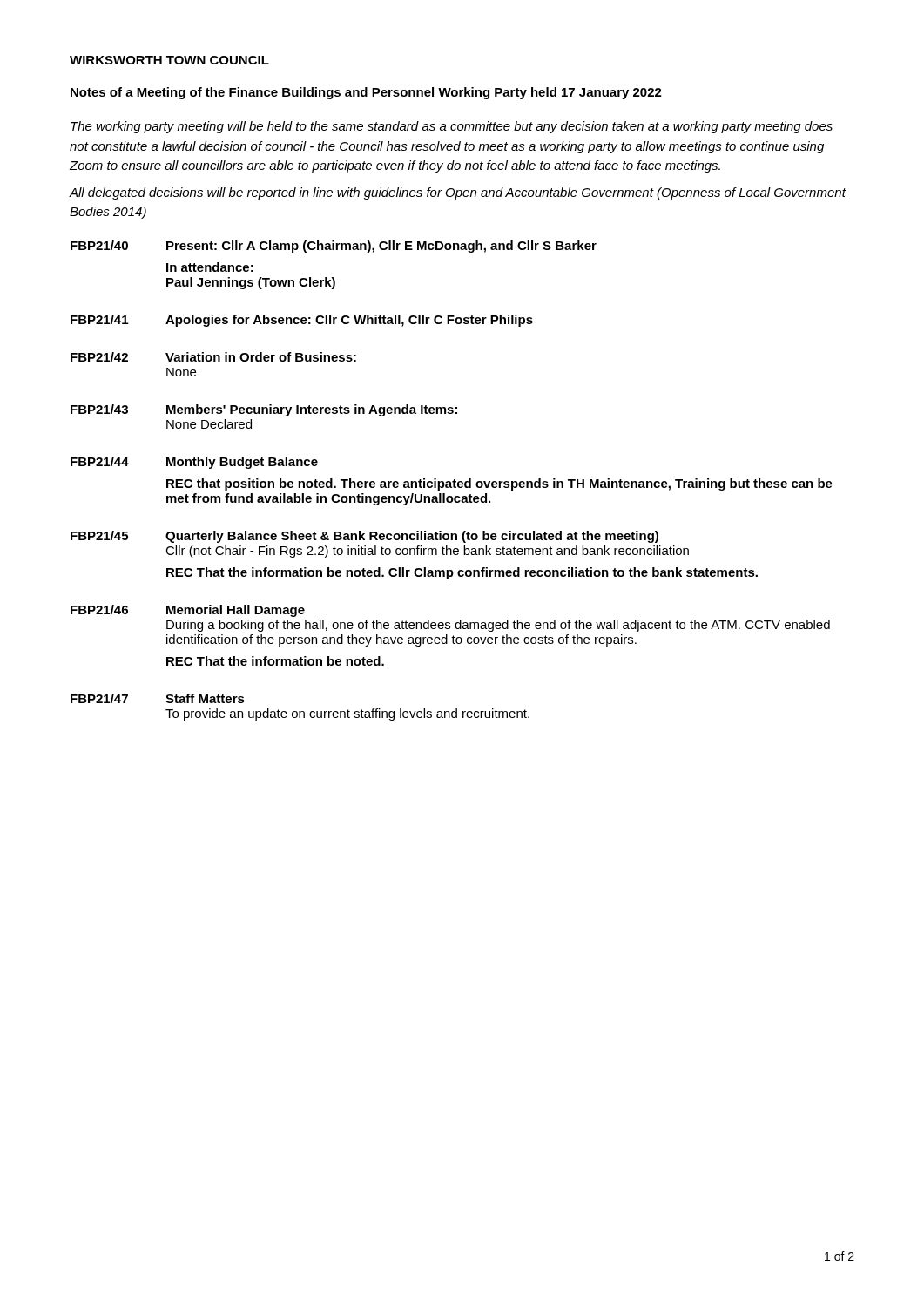Navigate to the block starting "FBP21/44 Monthly Budget Balance REC that position"
924x1307 pixels.
(462, 483)
